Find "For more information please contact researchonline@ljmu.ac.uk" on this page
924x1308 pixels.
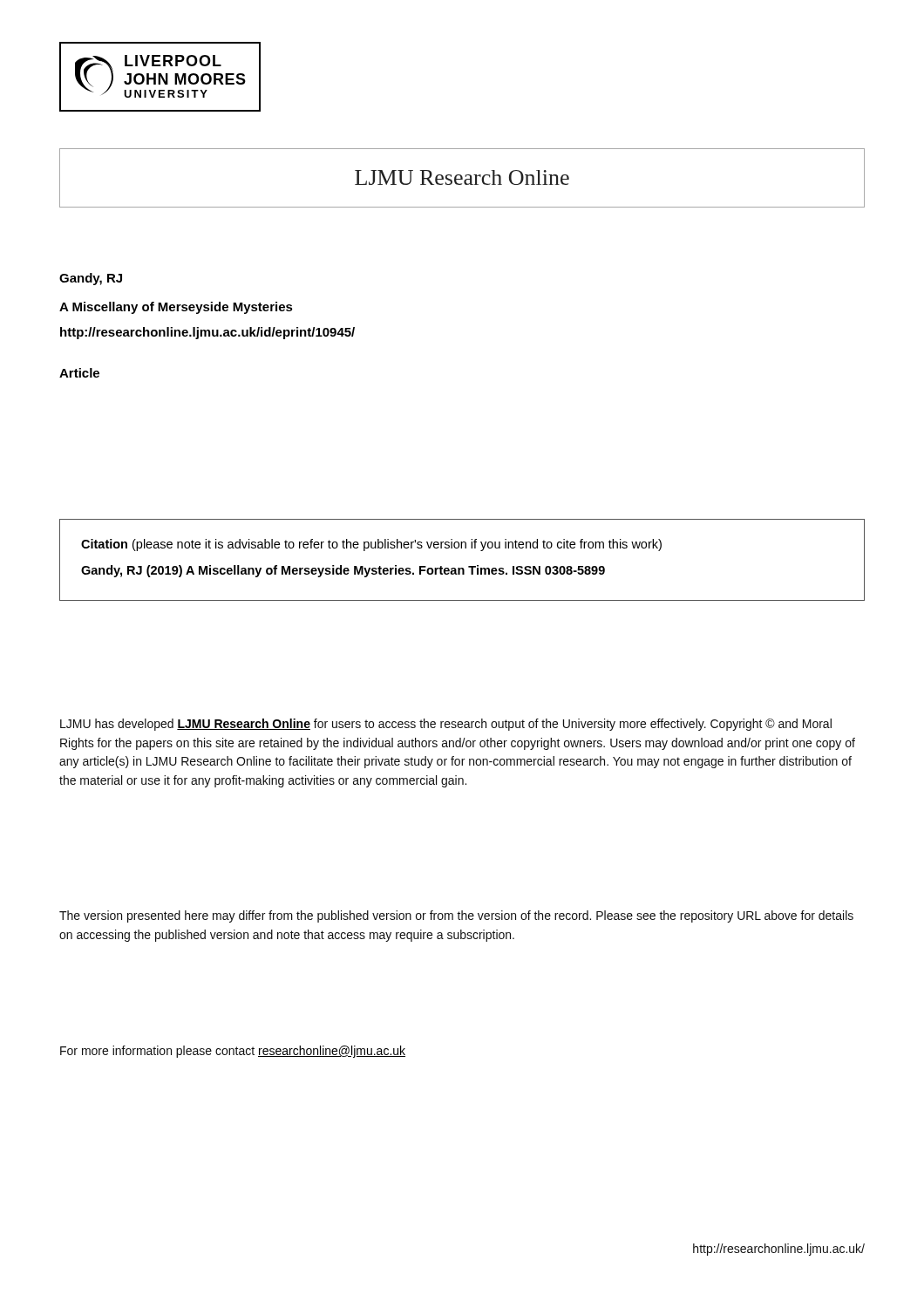click(232, 1051)
